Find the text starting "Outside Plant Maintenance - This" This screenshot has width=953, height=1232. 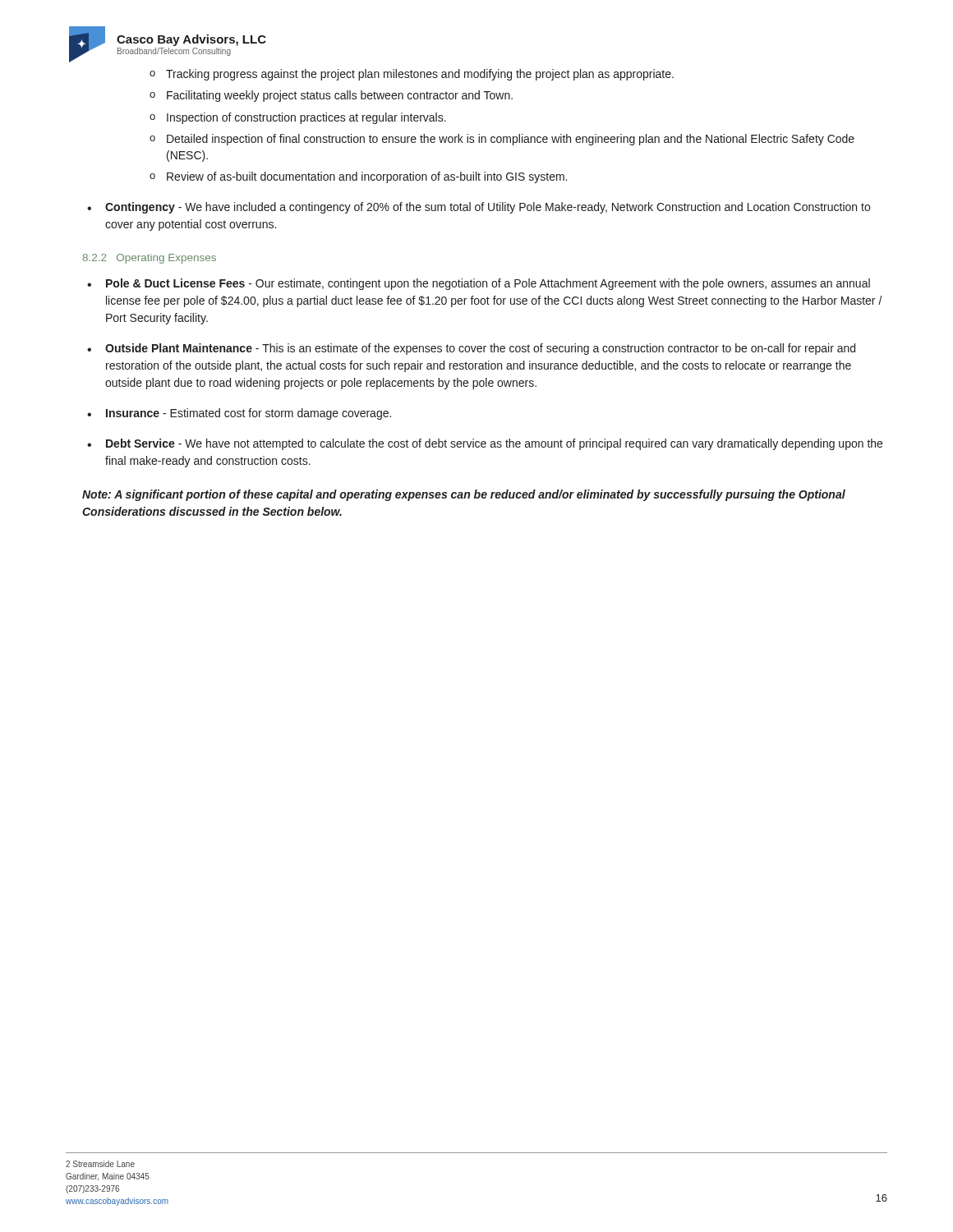click(x=481, y=365)
